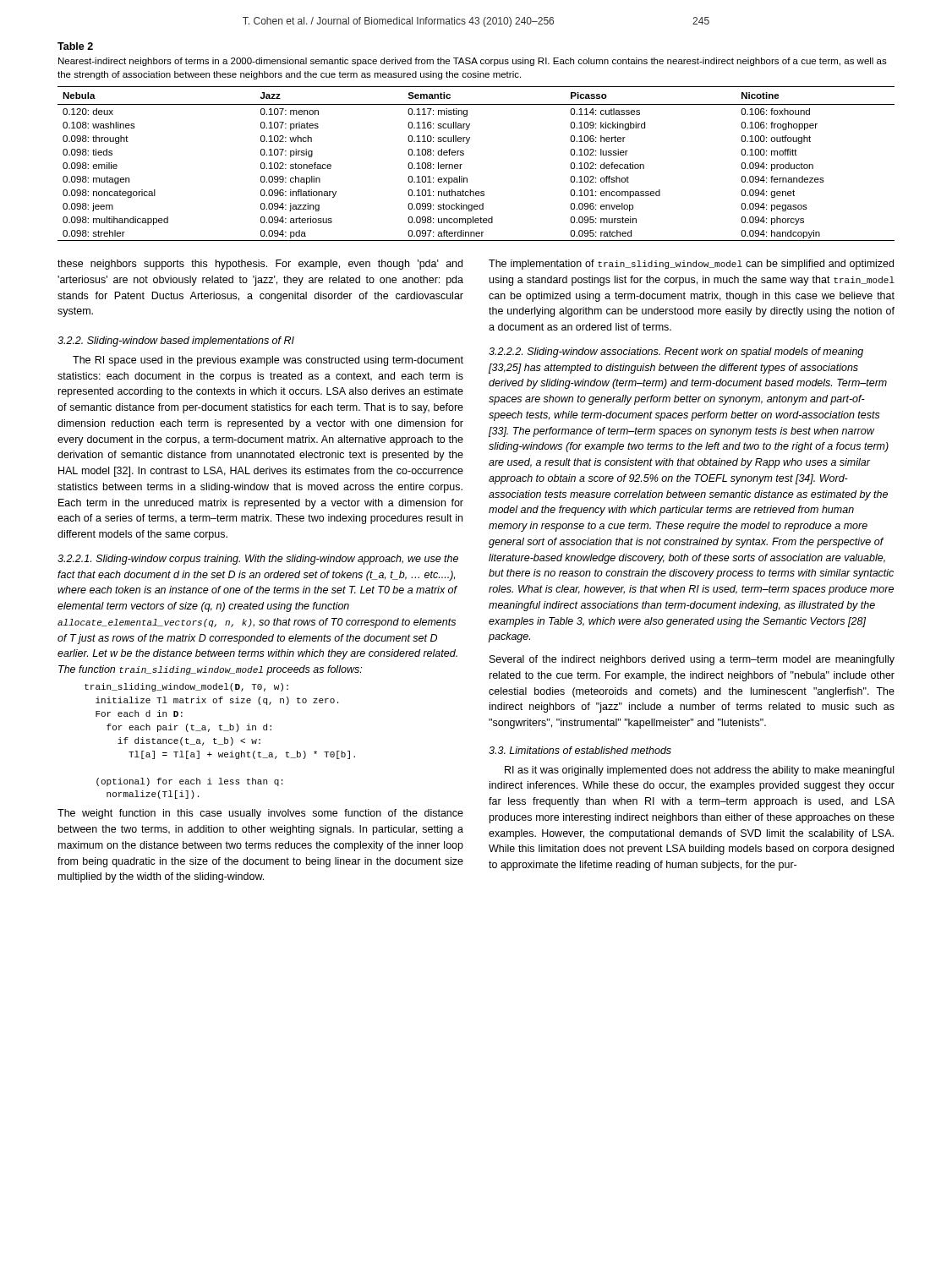Navigate to the text block starting "The RI space used"

coord(260,448)
